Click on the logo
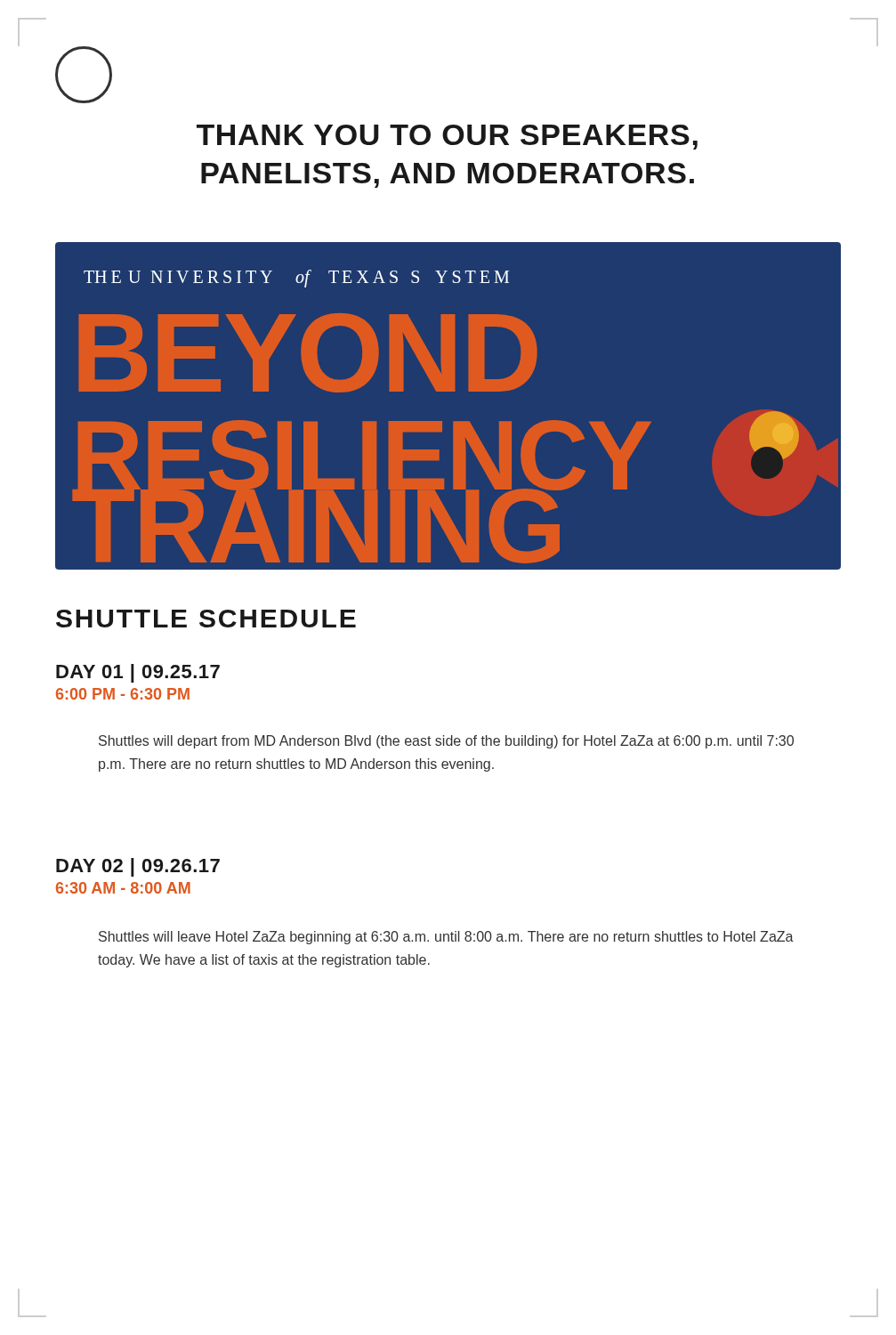 pyautogui.click(x=448, y=406)
